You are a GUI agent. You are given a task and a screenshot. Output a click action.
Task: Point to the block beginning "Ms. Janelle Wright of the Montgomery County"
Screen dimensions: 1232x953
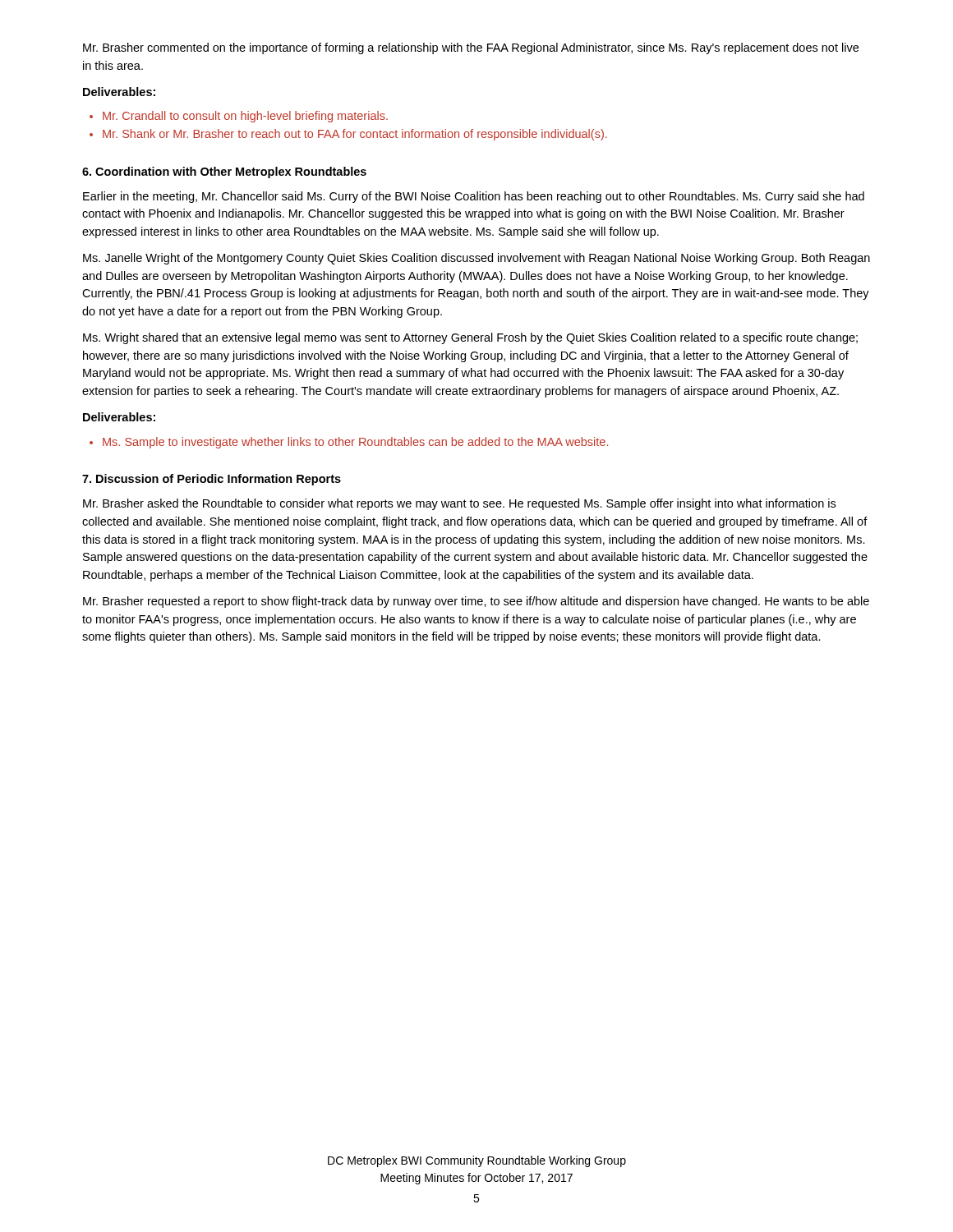pyautogui.click(x=476, y=285)
